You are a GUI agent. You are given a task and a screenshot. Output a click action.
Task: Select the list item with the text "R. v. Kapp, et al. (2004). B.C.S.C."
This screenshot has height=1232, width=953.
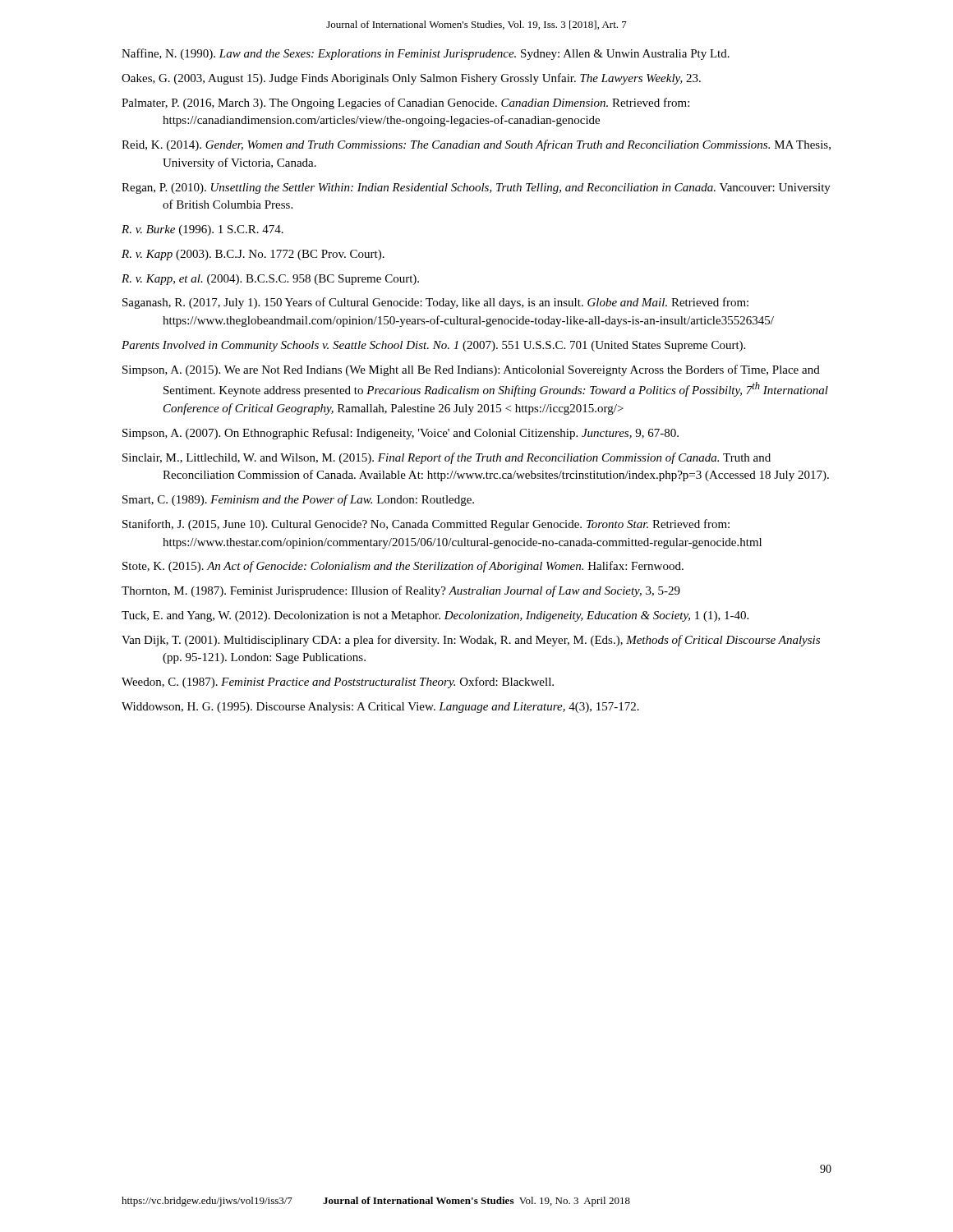point(271,278)
